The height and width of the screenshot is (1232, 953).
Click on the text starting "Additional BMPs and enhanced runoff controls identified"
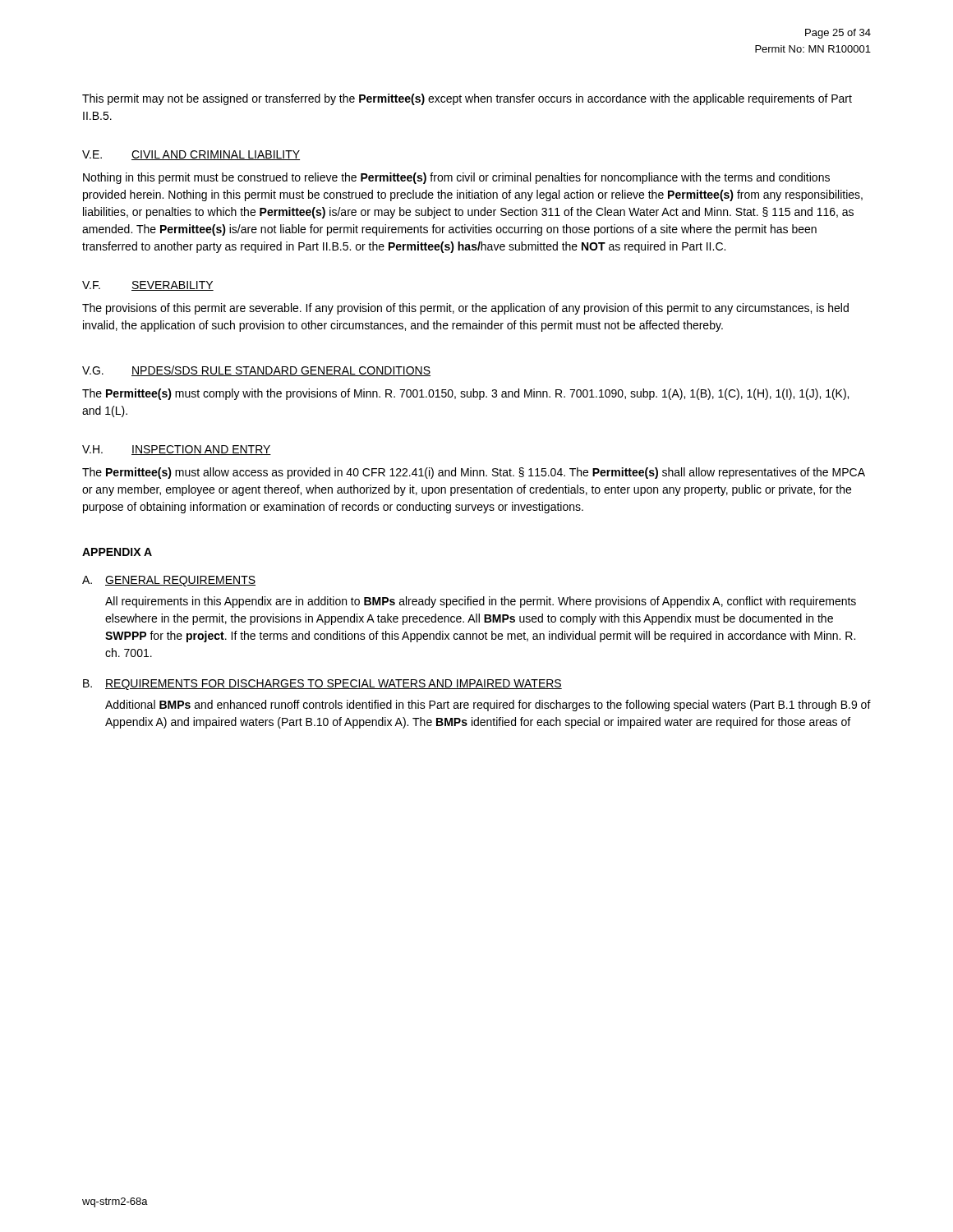click(488, 713)
